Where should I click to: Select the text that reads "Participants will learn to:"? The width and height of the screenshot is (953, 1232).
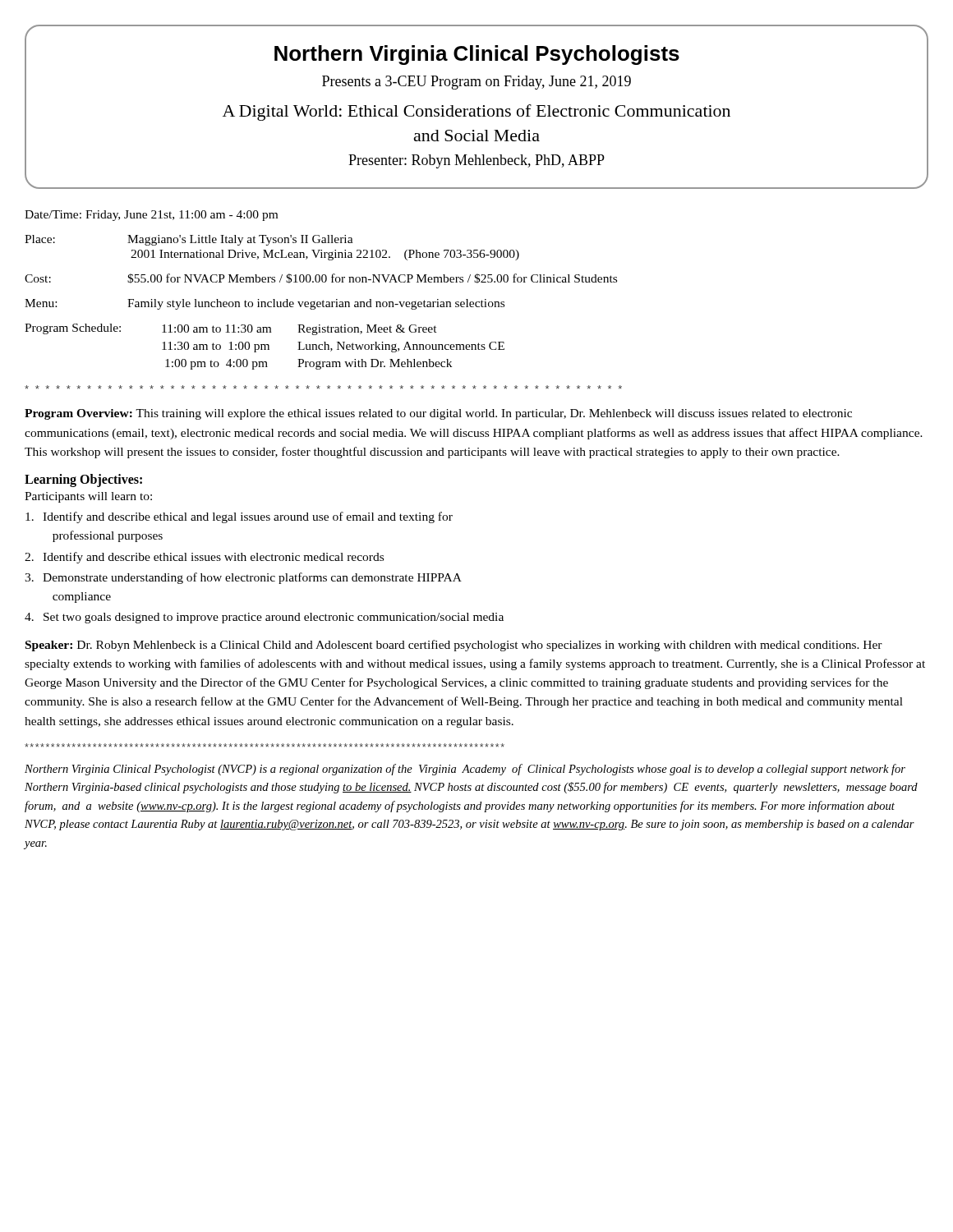[89, 496]
